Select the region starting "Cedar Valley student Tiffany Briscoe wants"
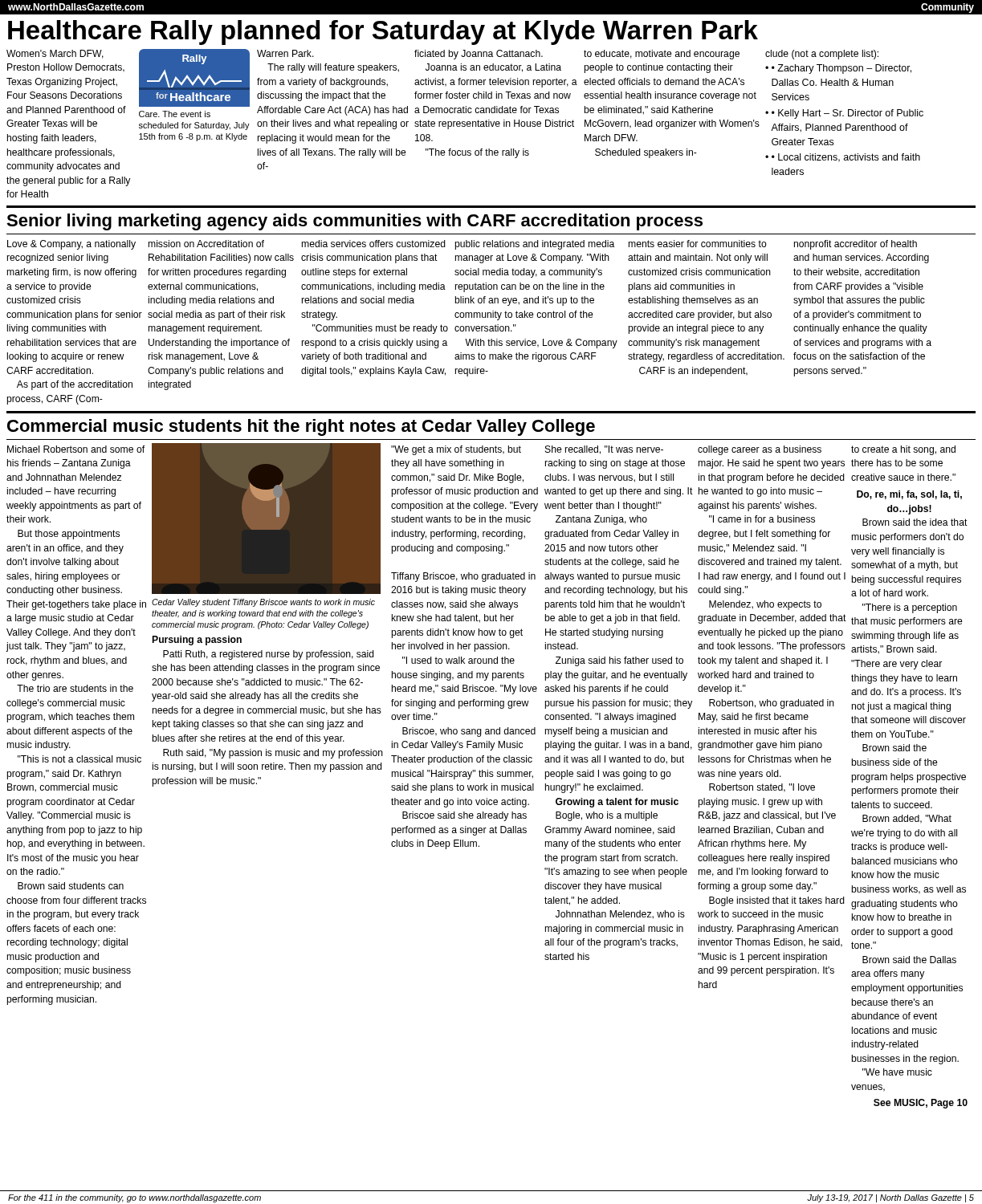Viewport: 982px width, 1204px height. (x=263, y=613)
